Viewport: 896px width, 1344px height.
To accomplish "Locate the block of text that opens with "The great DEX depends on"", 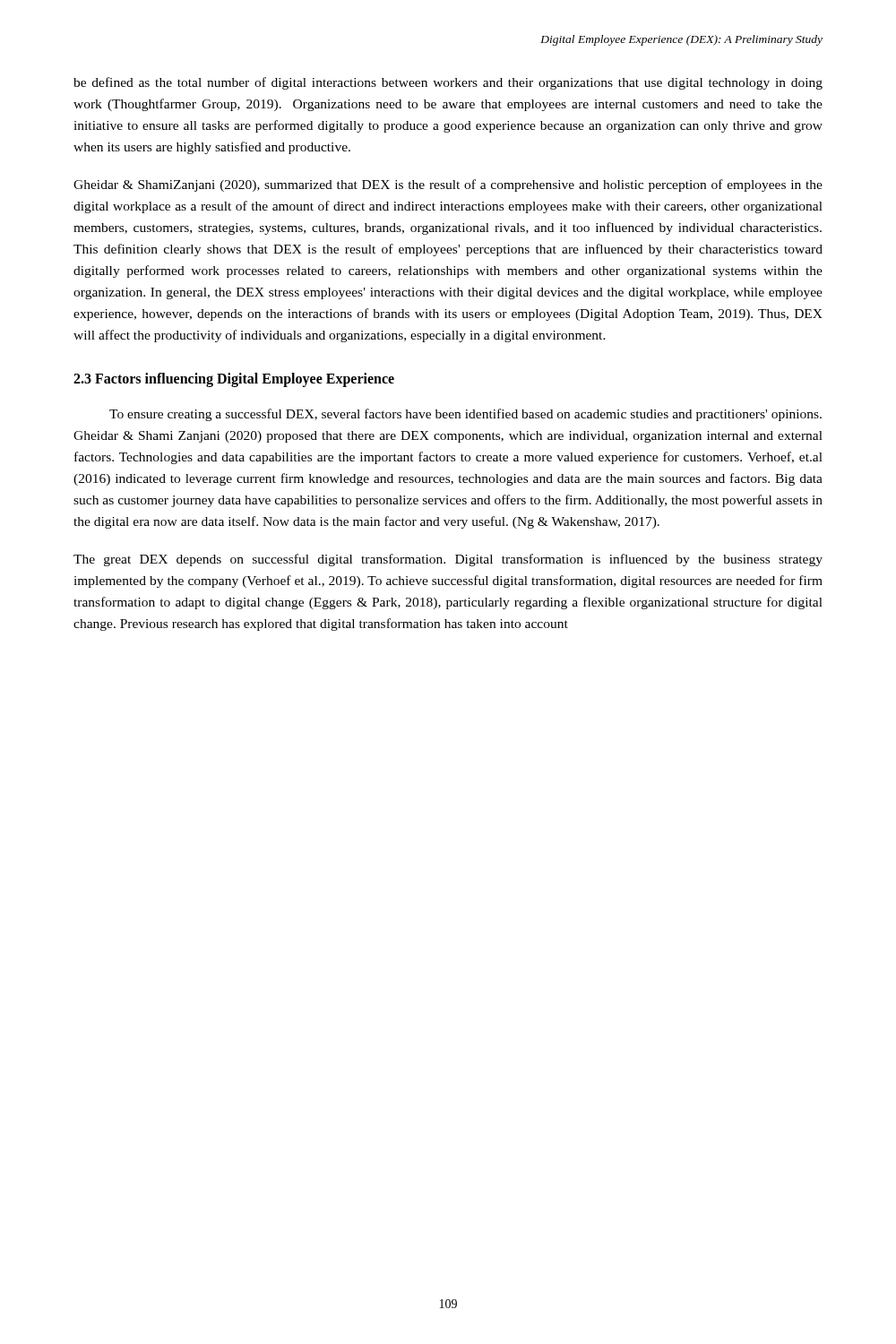I will (x=448, y=591).
